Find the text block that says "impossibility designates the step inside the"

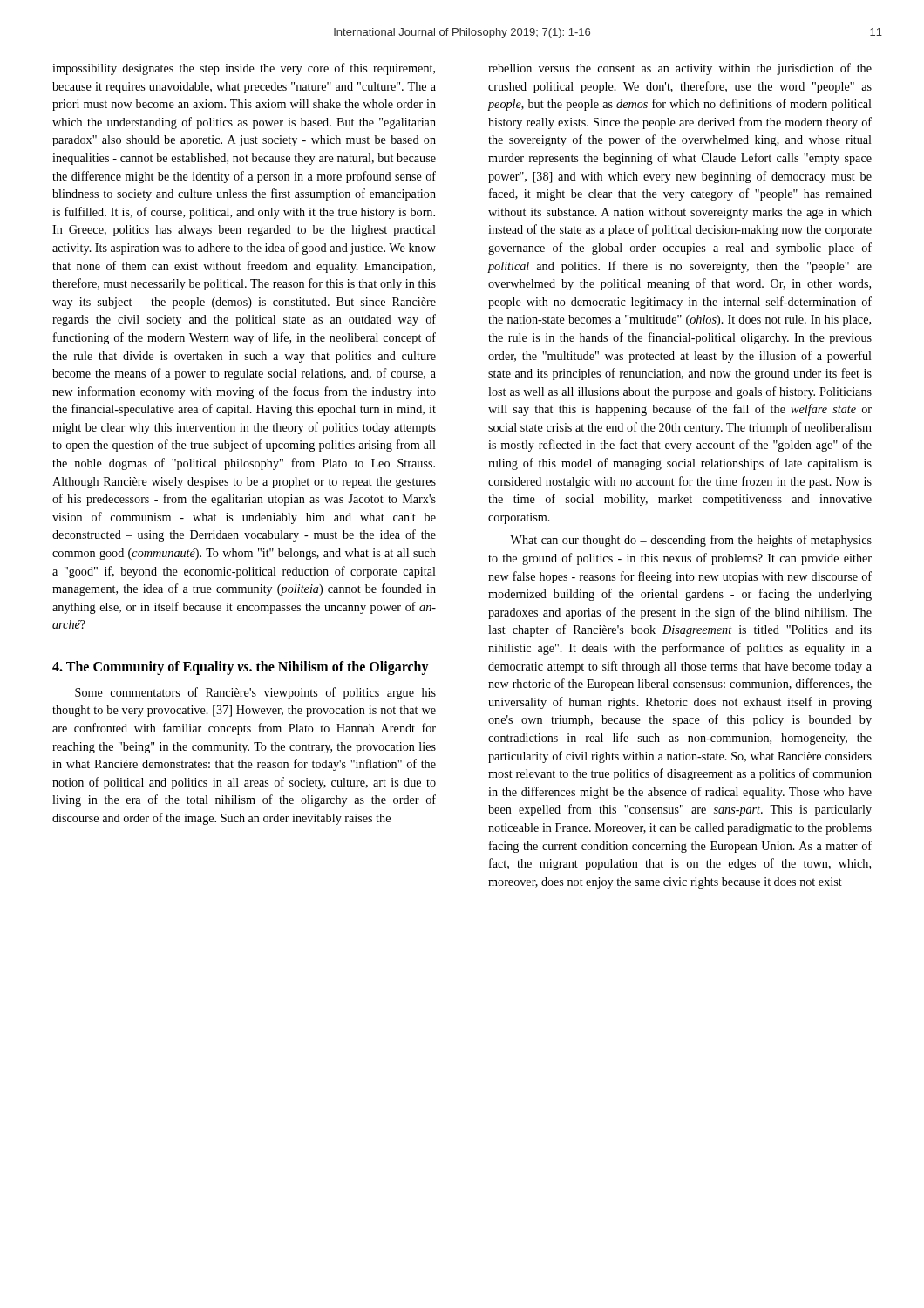244,347
